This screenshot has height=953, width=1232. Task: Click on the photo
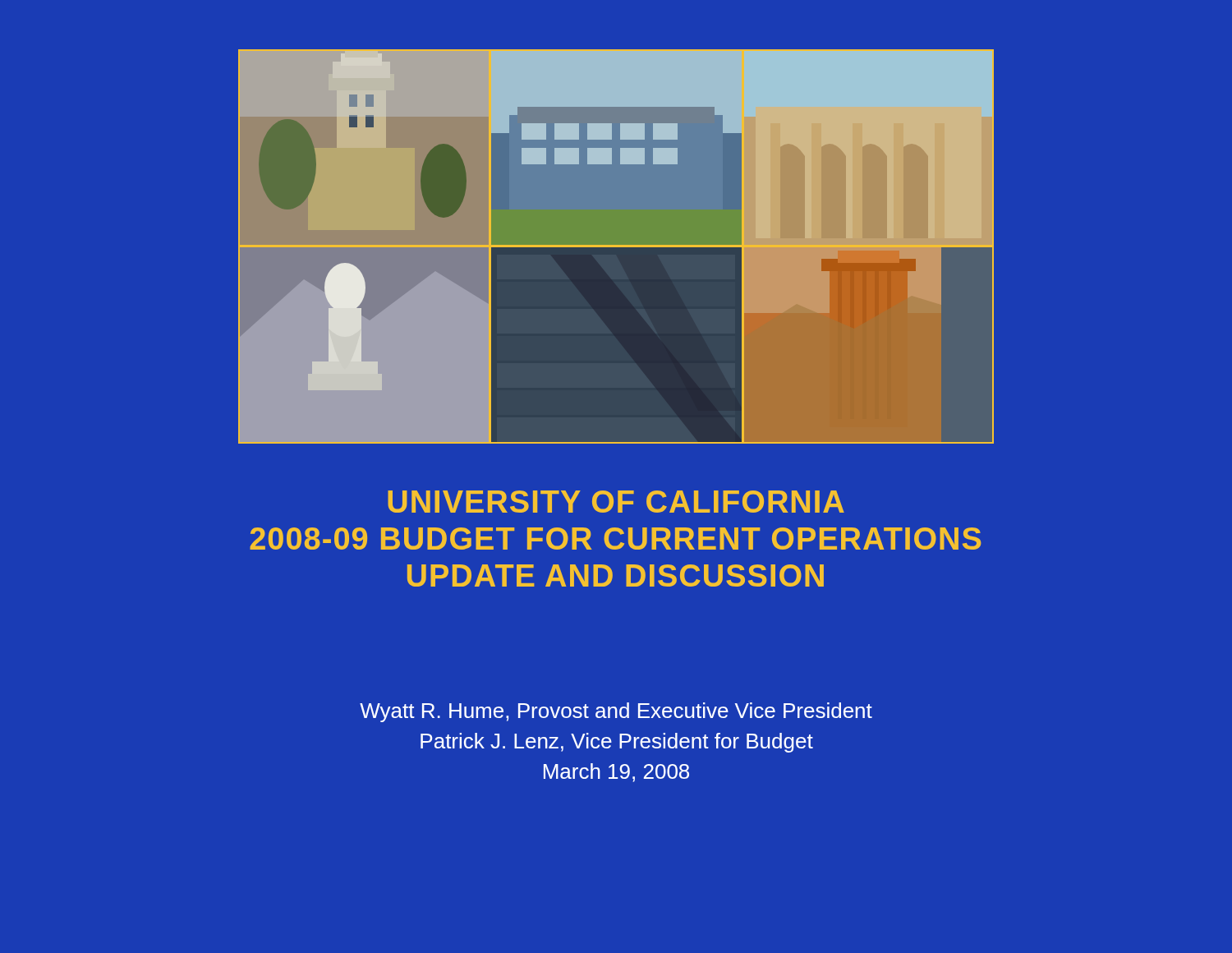pyautogui.click(x=616, y=246)
